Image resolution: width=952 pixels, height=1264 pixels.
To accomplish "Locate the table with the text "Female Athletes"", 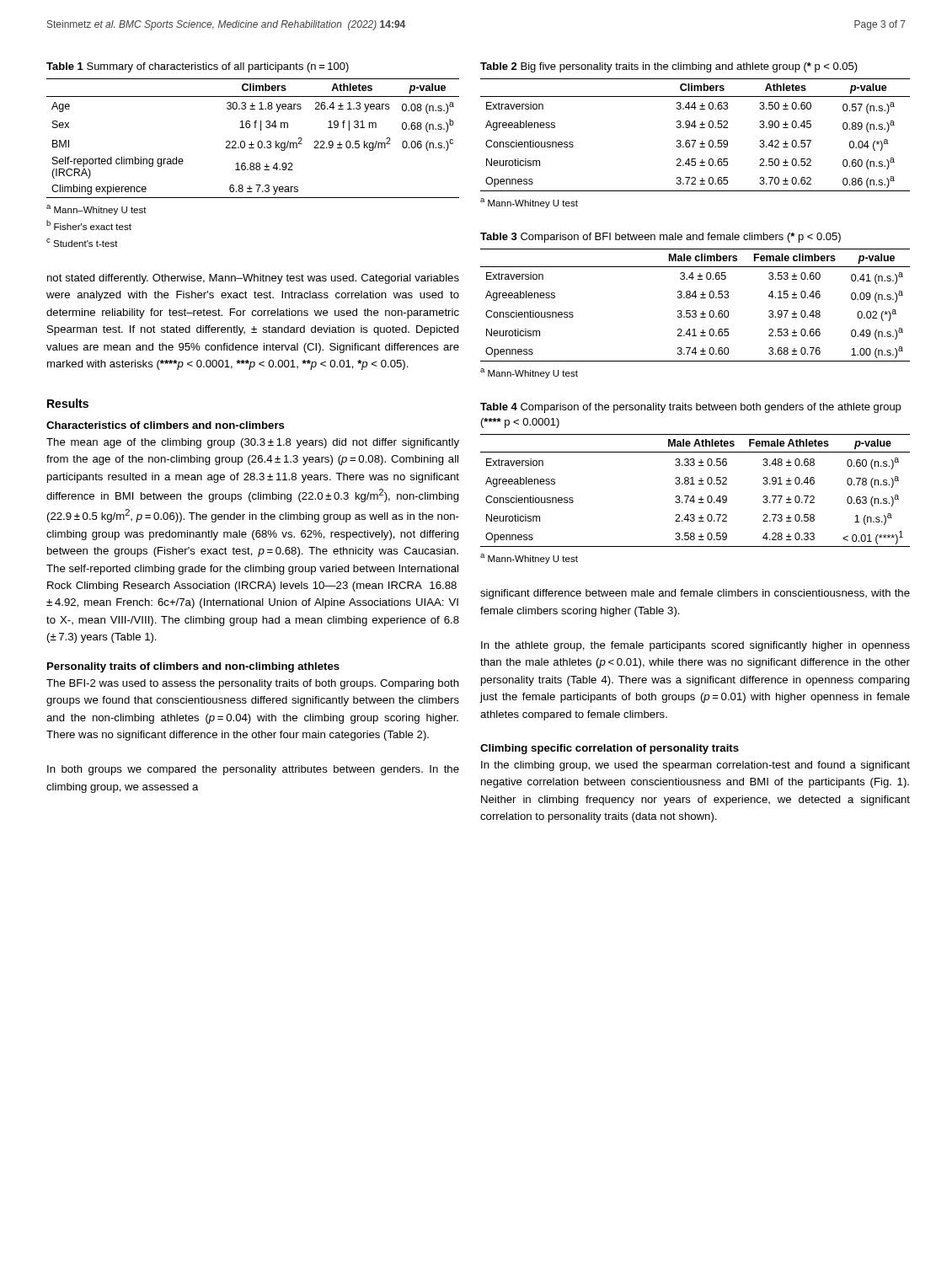I will (695, 491).
